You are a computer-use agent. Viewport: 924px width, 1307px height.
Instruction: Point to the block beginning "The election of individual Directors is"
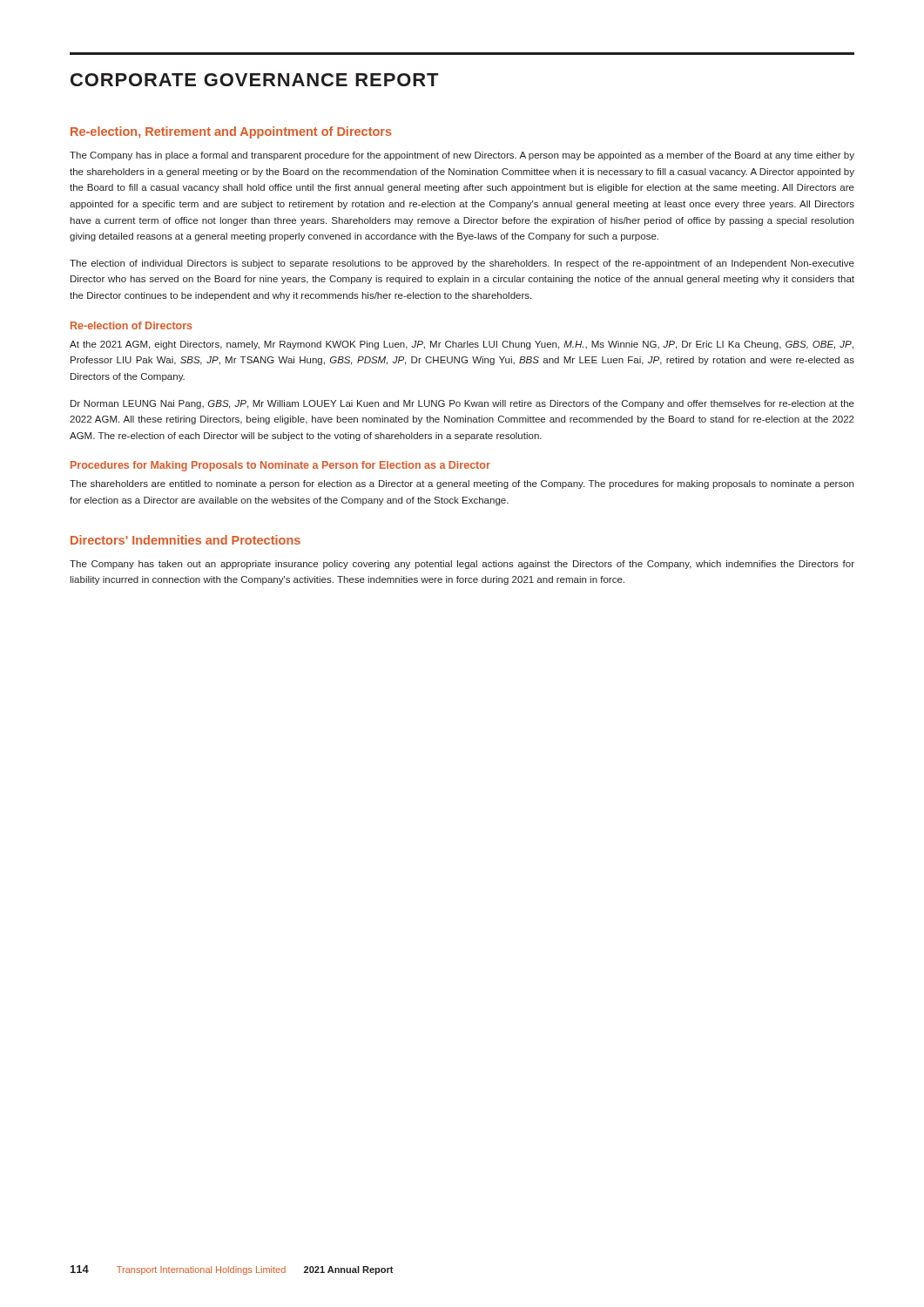pyautogui.click(x=462, y=279)
